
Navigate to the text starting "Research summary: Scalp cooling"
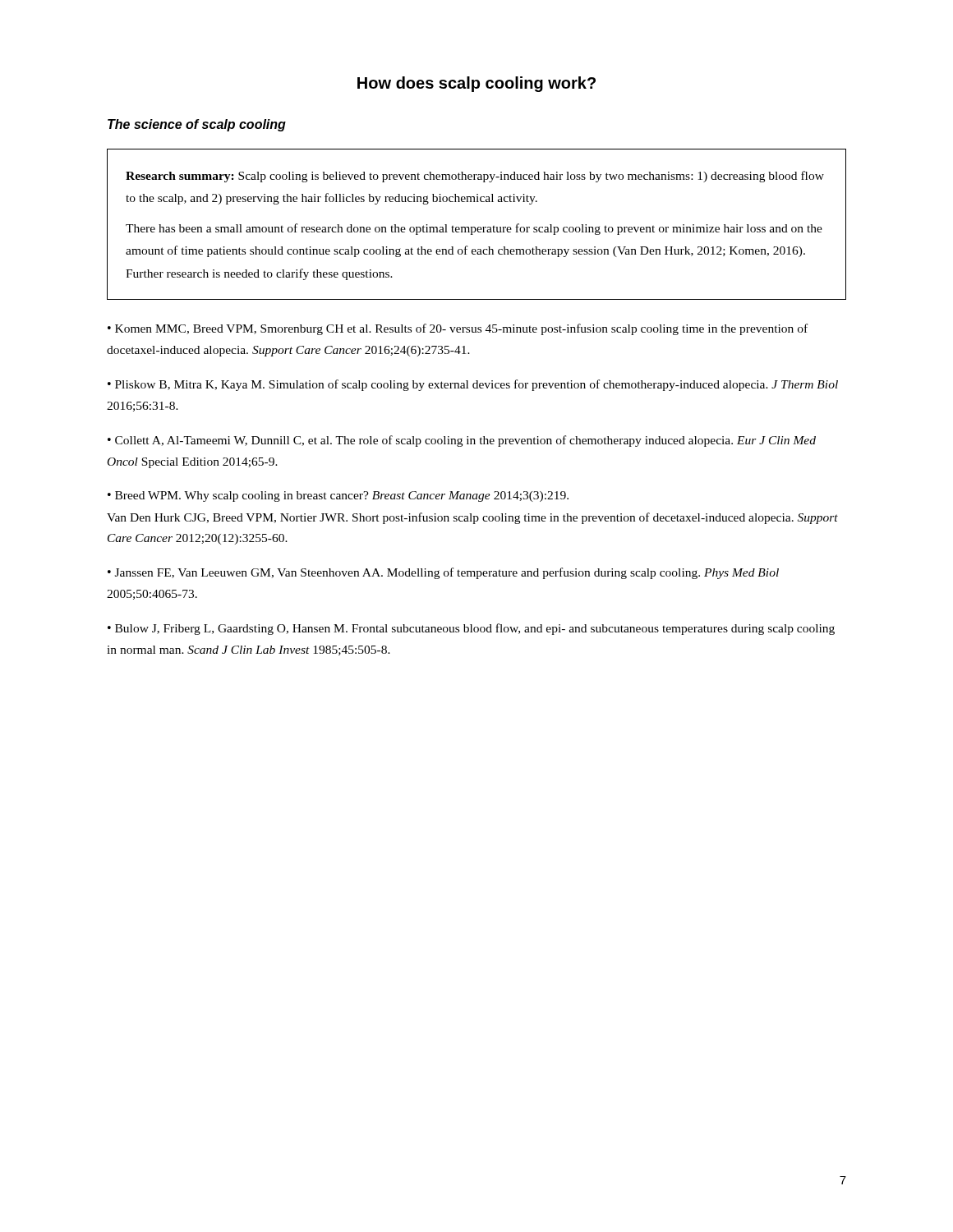pyautogui.click(x=476, y=224)
